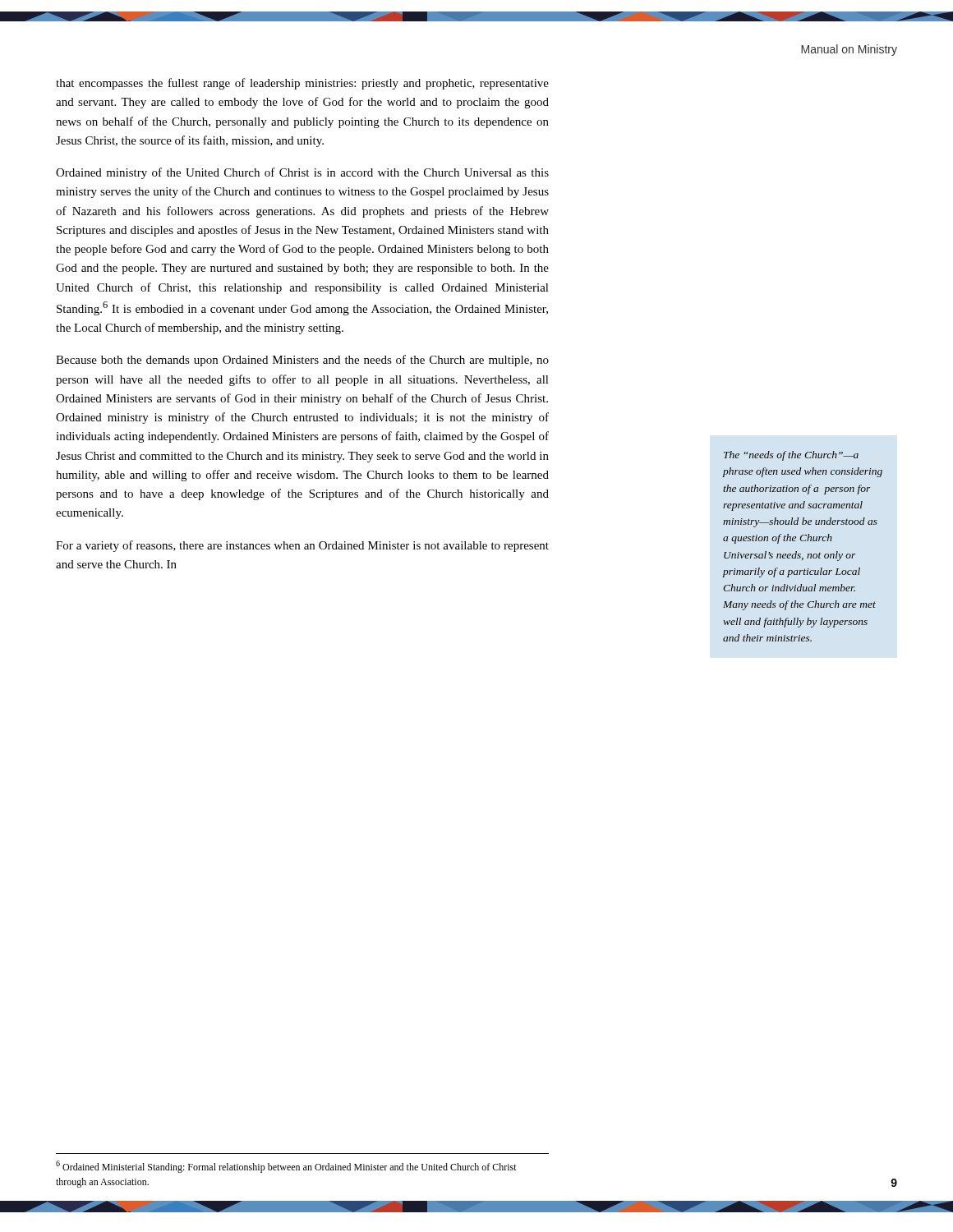Locate the text starting "that encompasses the fullest range of leadership"
Viewport: 953px width, 1232px height.
[x=302, y=112]
